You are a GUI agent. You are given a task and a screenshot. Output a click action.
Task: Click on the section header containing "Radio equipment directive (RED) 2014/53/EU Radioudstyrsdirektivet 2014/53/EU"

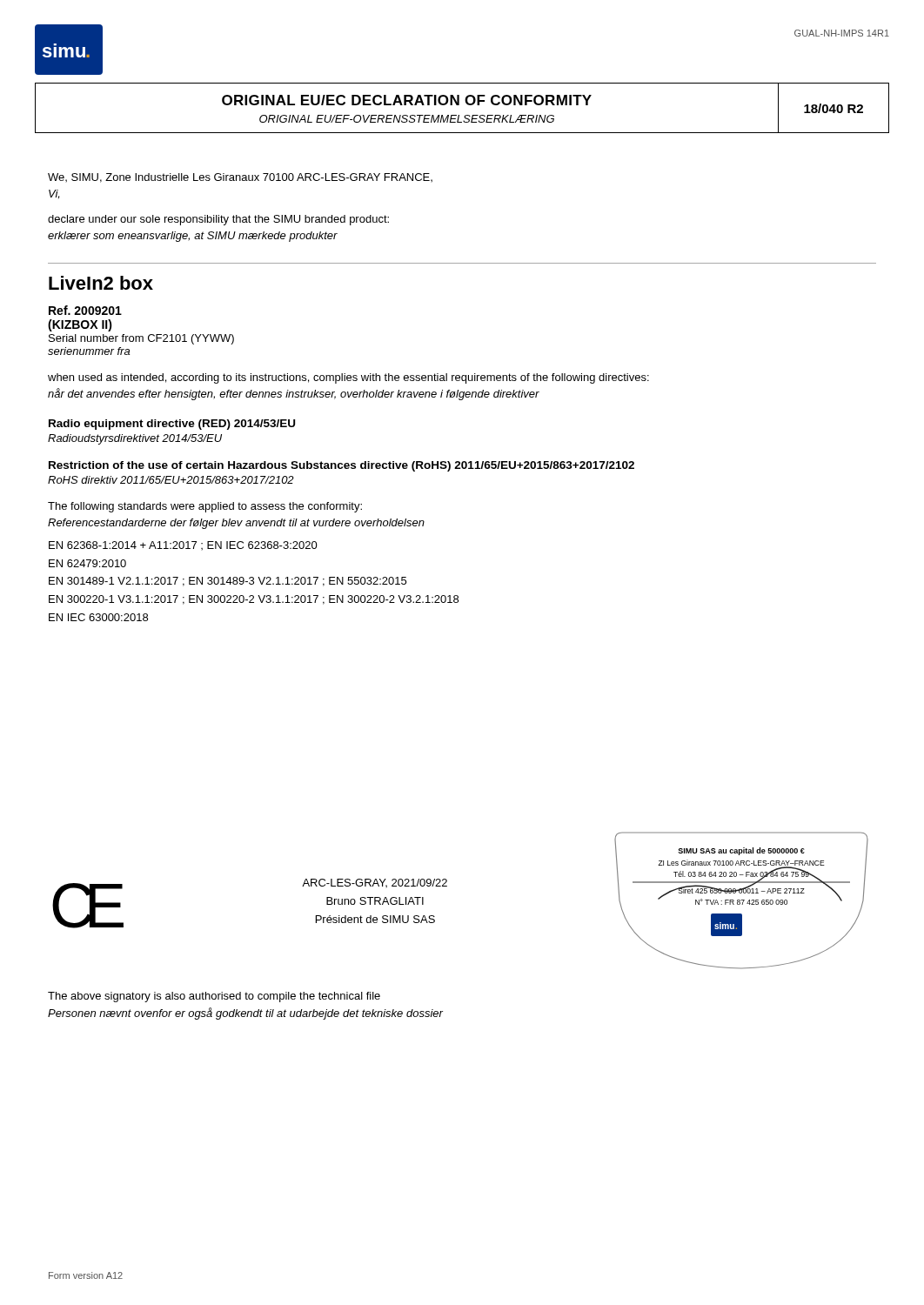tap(172, 425)
